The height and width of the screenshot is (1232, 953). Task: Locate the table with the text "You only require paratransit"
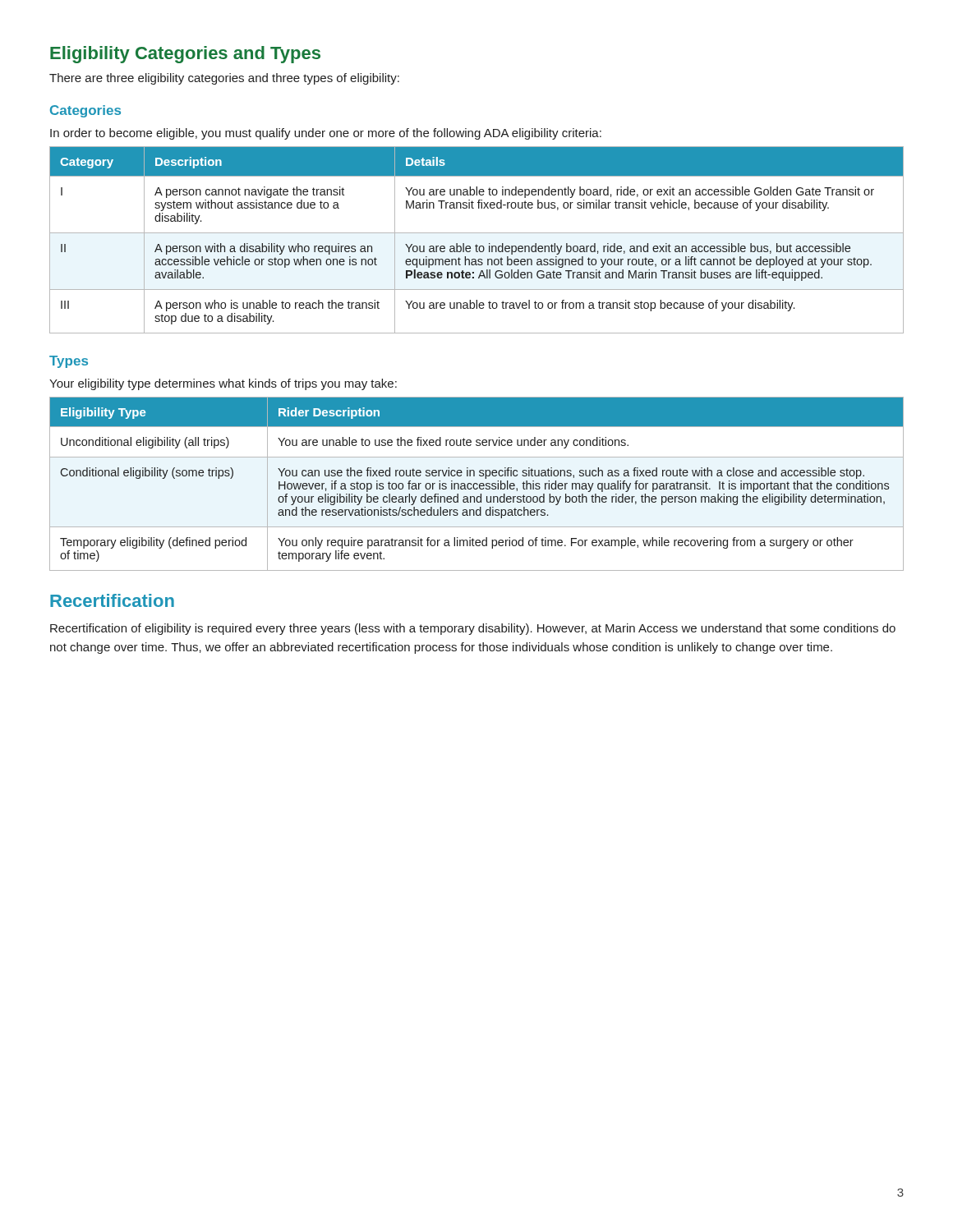click(476, 484)
